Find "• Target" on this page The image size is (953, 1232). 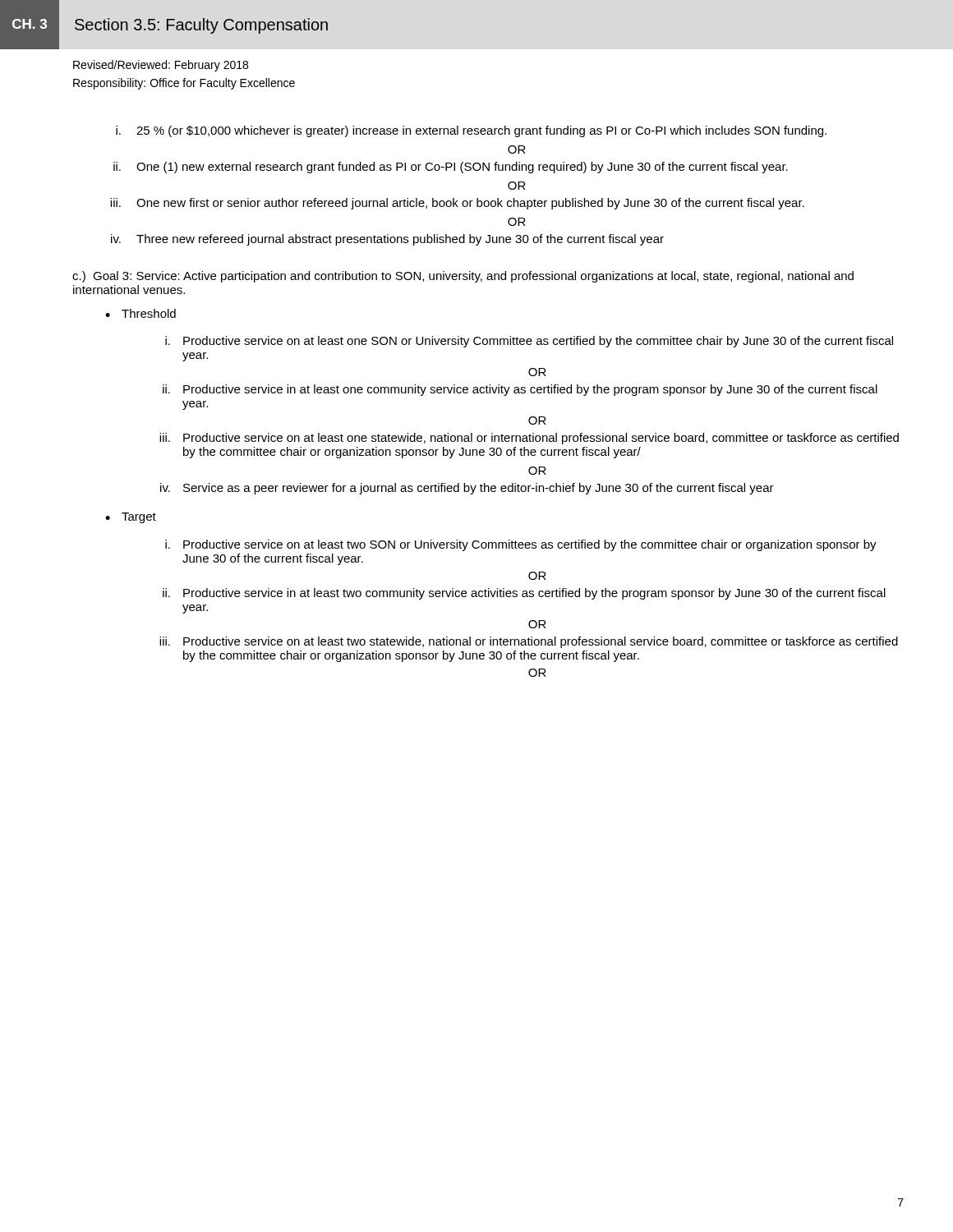130,519
